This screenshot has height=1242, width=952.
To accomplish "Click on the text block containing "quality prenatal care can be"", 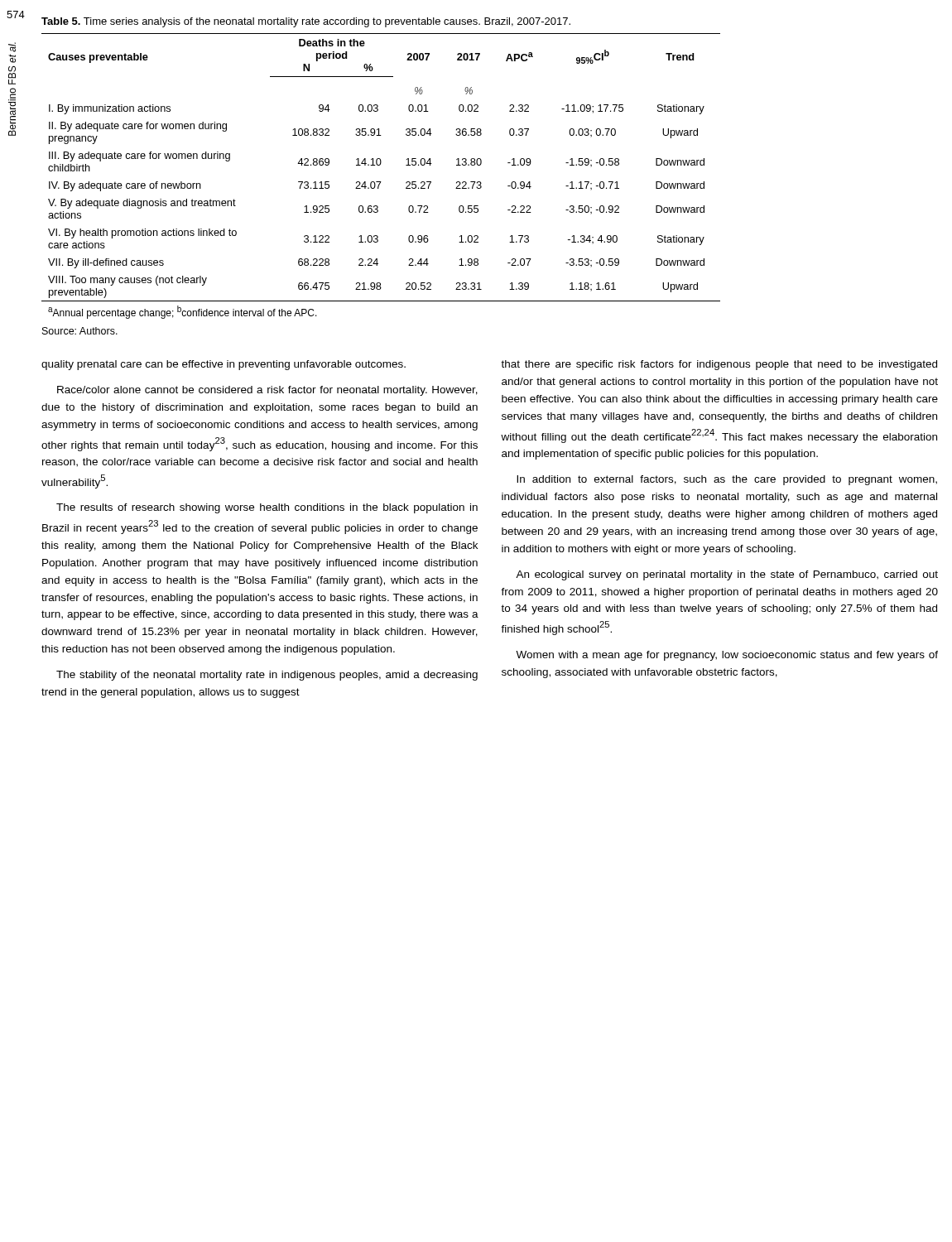I will [260, 529].
